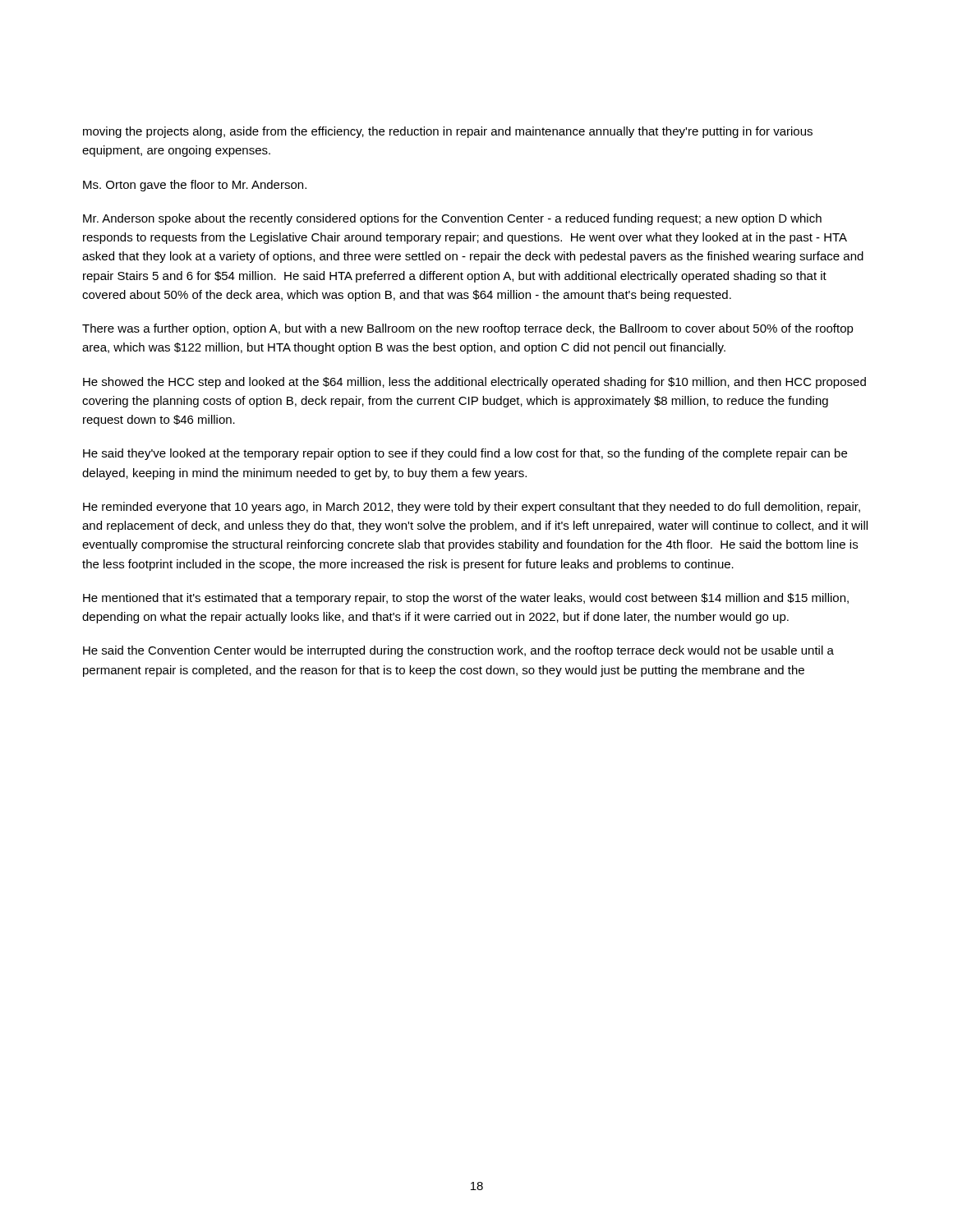Navigate to the block starting "He said the Convention Center would be"

tap(458, 660)
